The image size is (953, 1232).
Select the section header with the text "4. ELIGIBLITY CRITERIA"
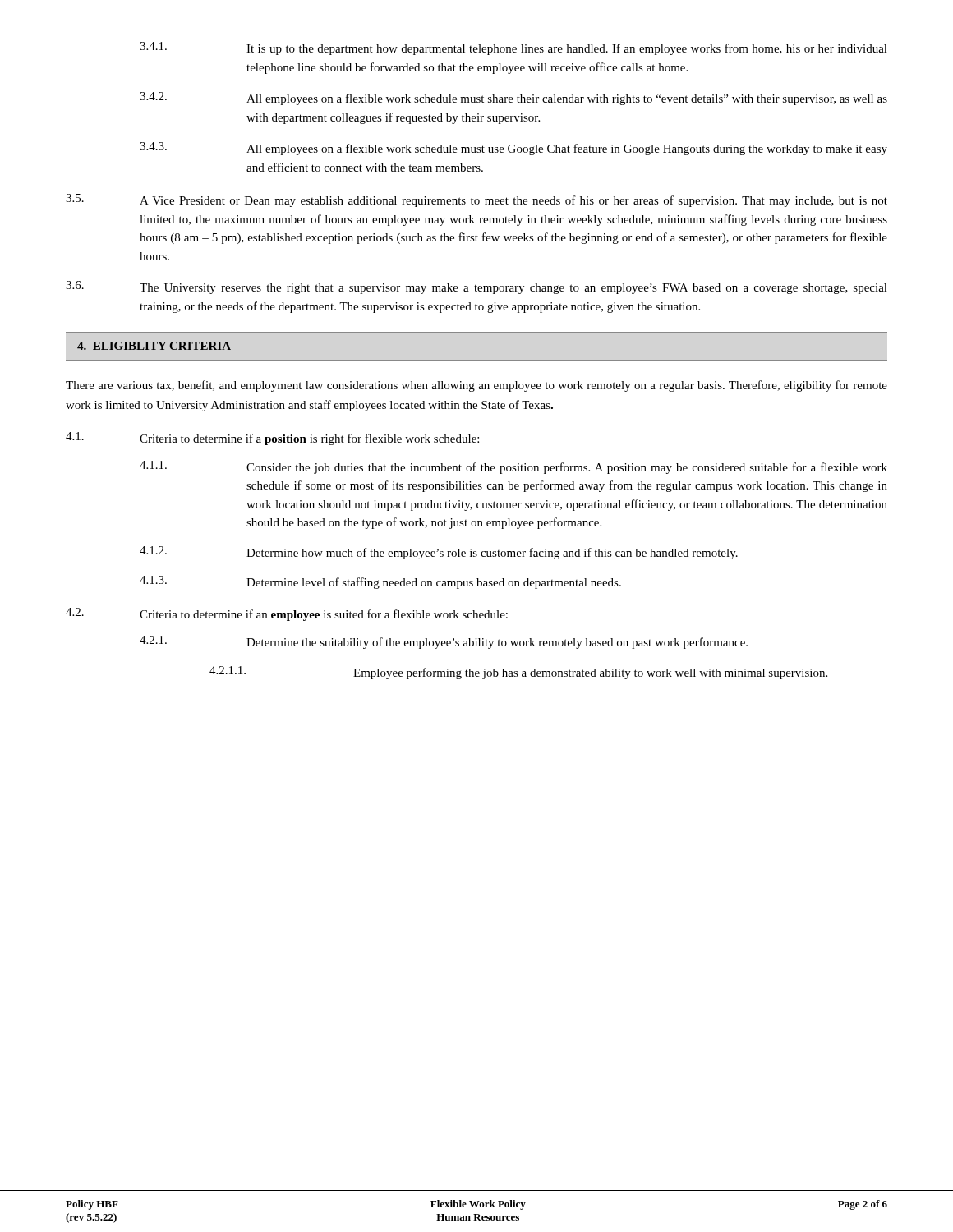click(154, 346)
